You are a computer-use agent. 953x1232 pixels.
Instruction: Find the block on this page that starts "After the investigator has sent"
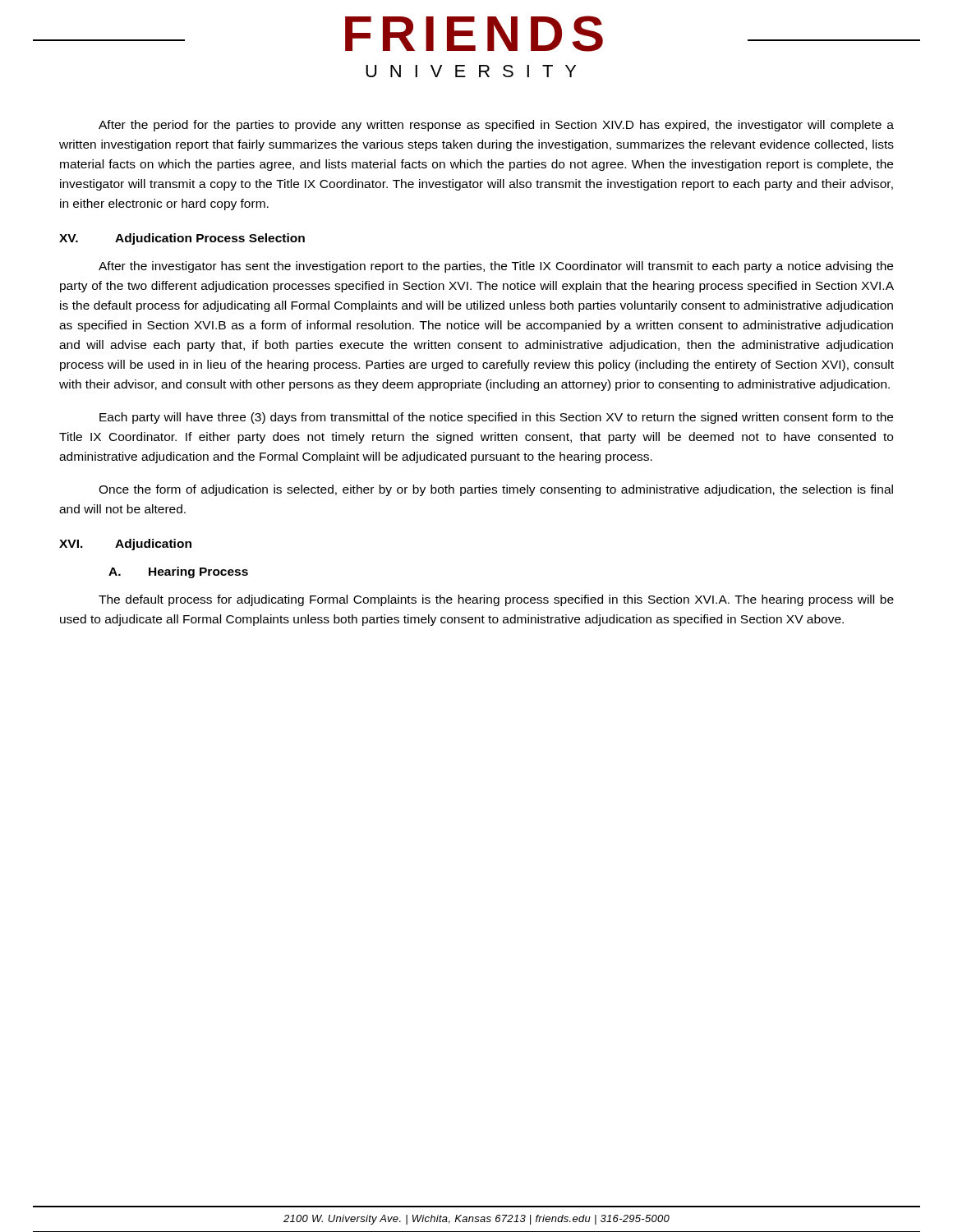476,325
